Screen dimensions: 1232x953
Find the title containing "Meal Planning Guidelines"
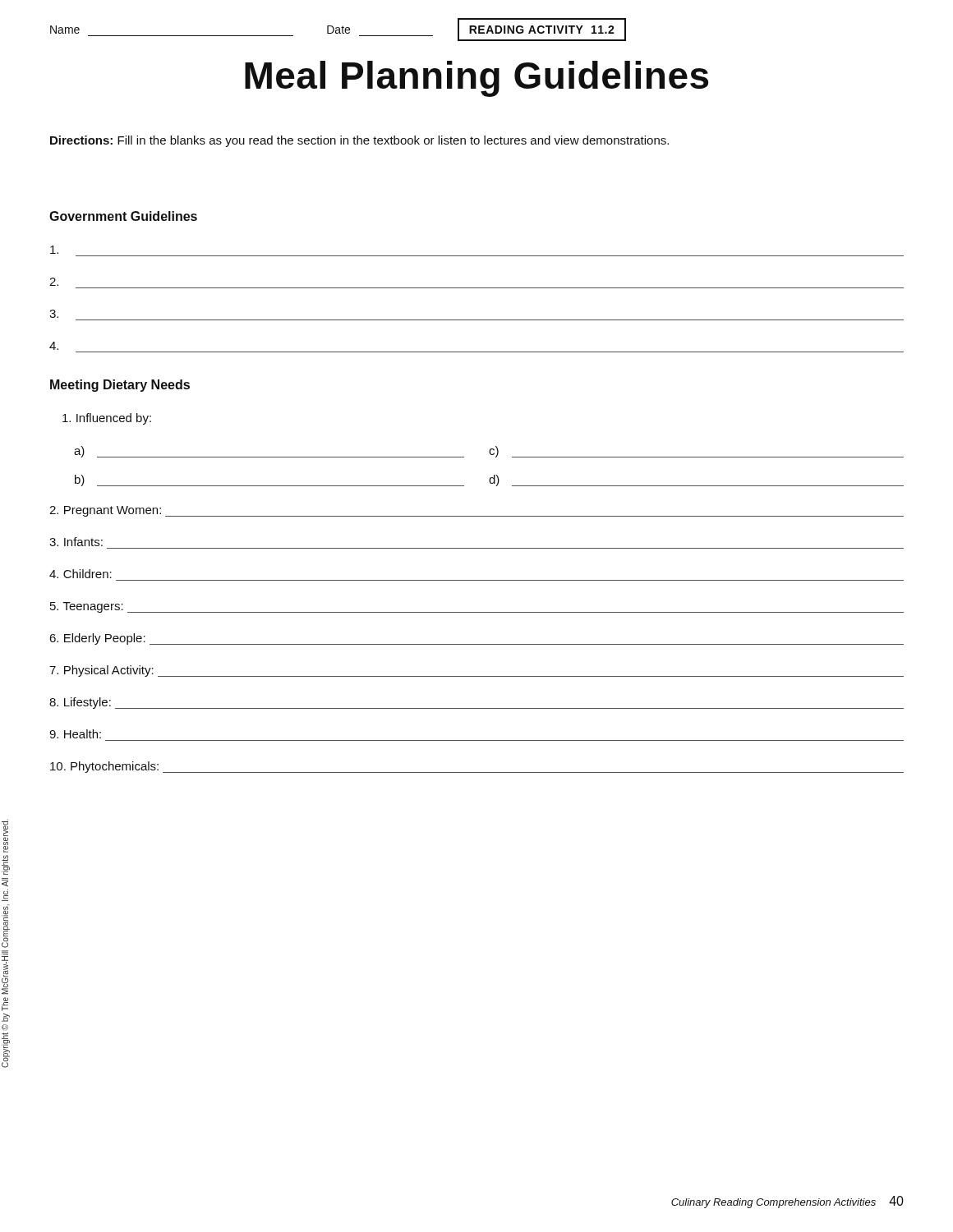coord(476,76)
